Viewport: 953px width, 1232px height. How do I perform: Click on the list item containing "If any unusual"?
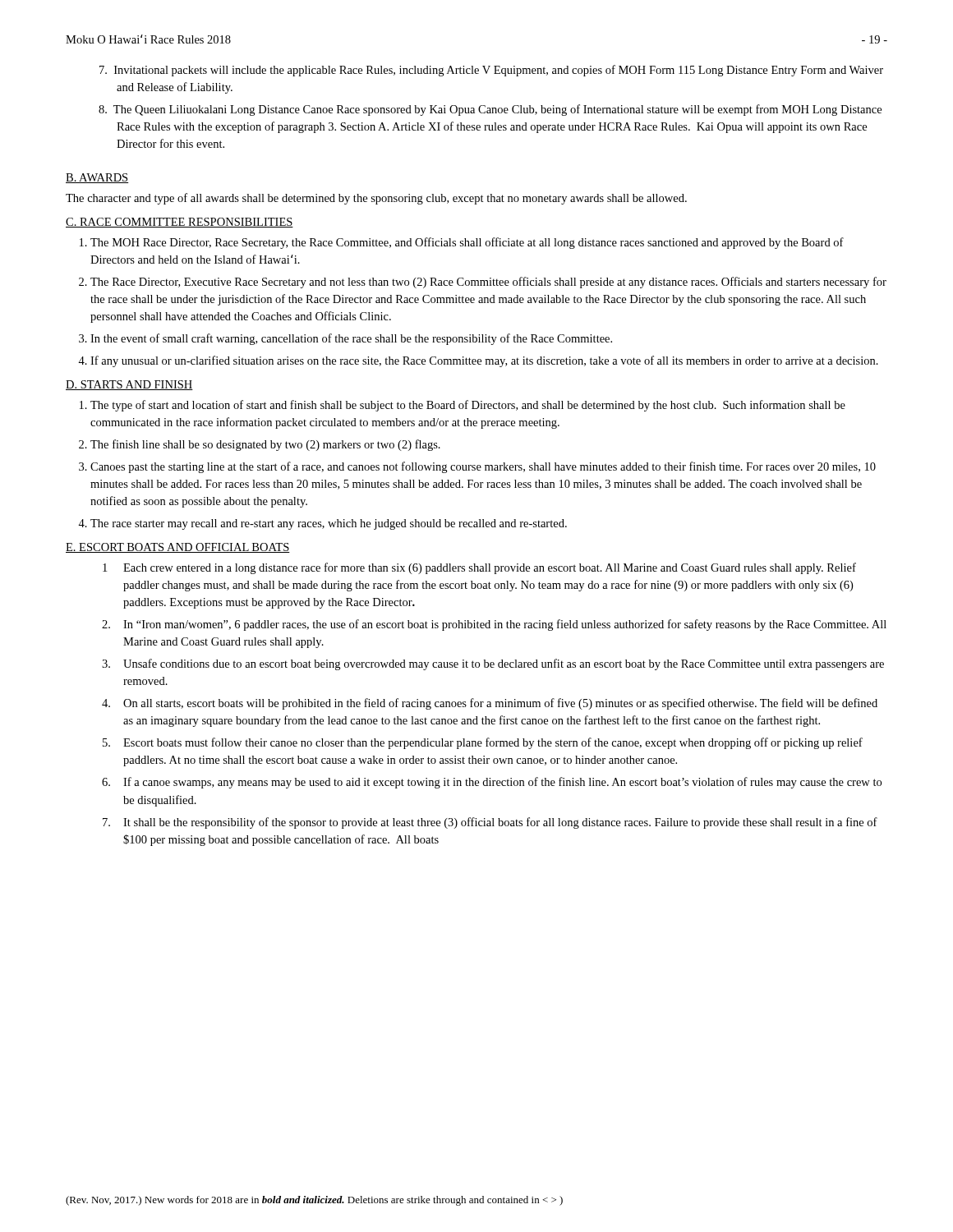(x=484, y=361)
